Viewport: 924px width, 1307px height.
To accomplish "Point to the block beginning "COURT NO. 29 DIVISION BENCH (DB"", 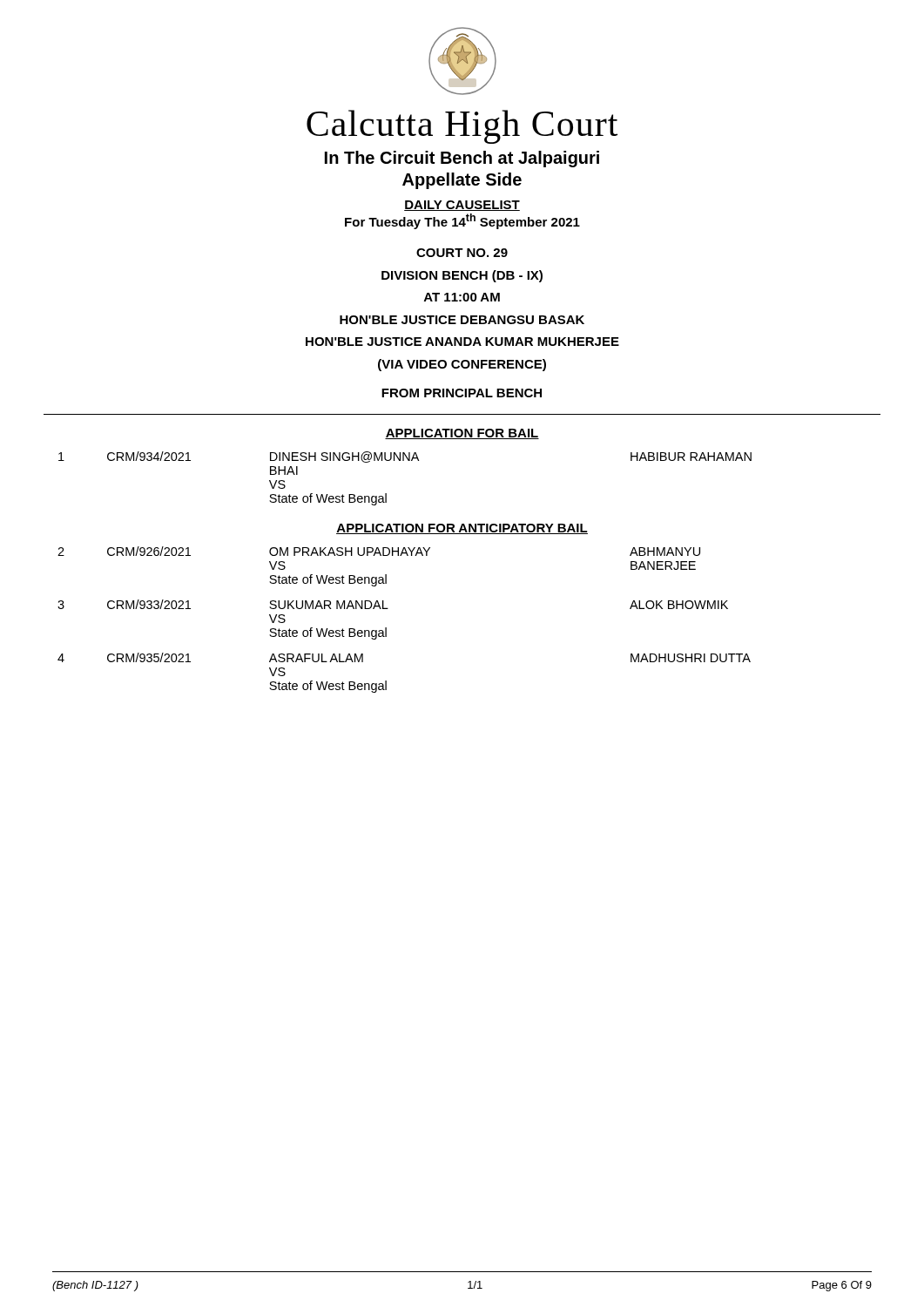I will (462, 308).
